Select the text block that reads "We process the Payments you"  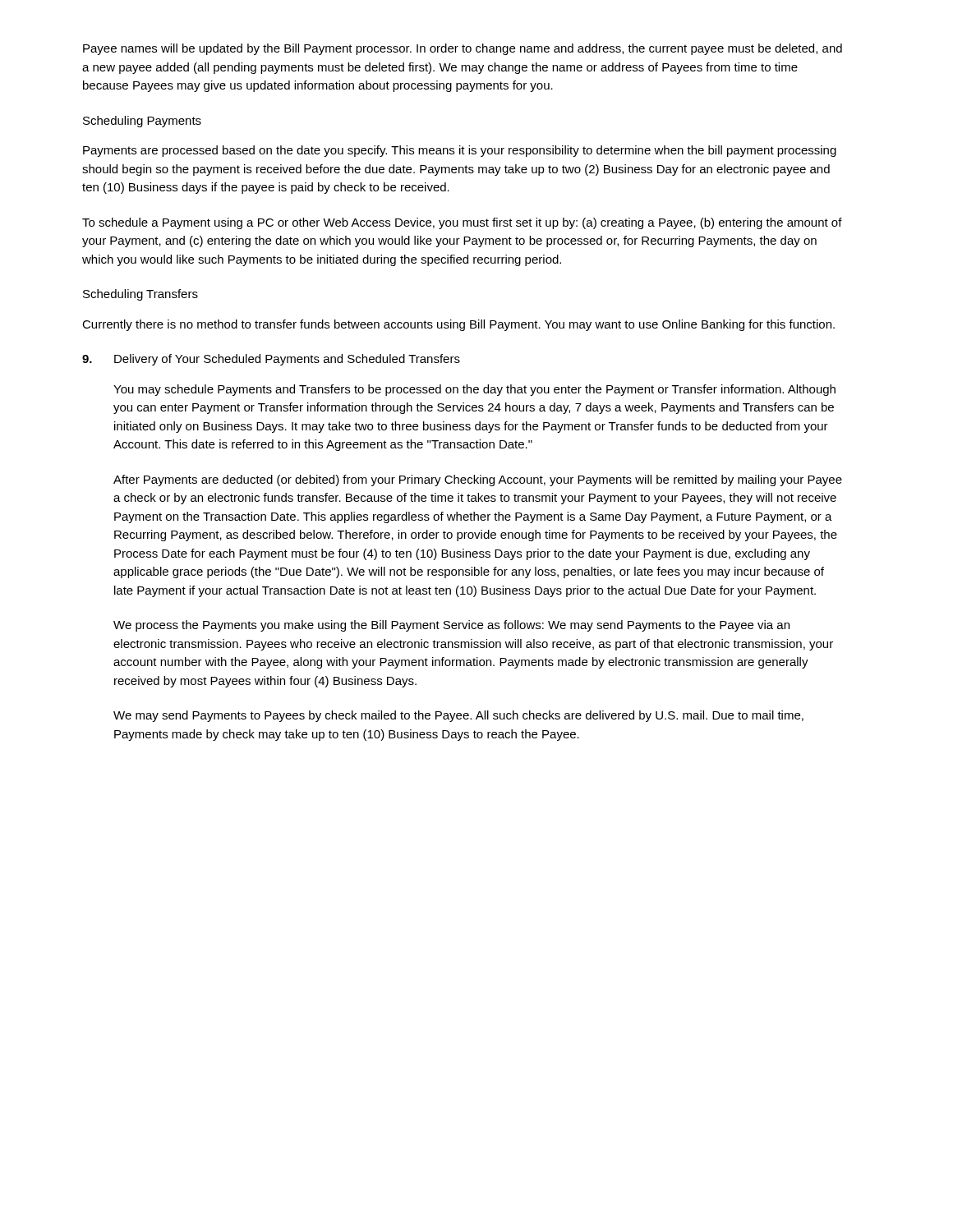tap(473, 652)
